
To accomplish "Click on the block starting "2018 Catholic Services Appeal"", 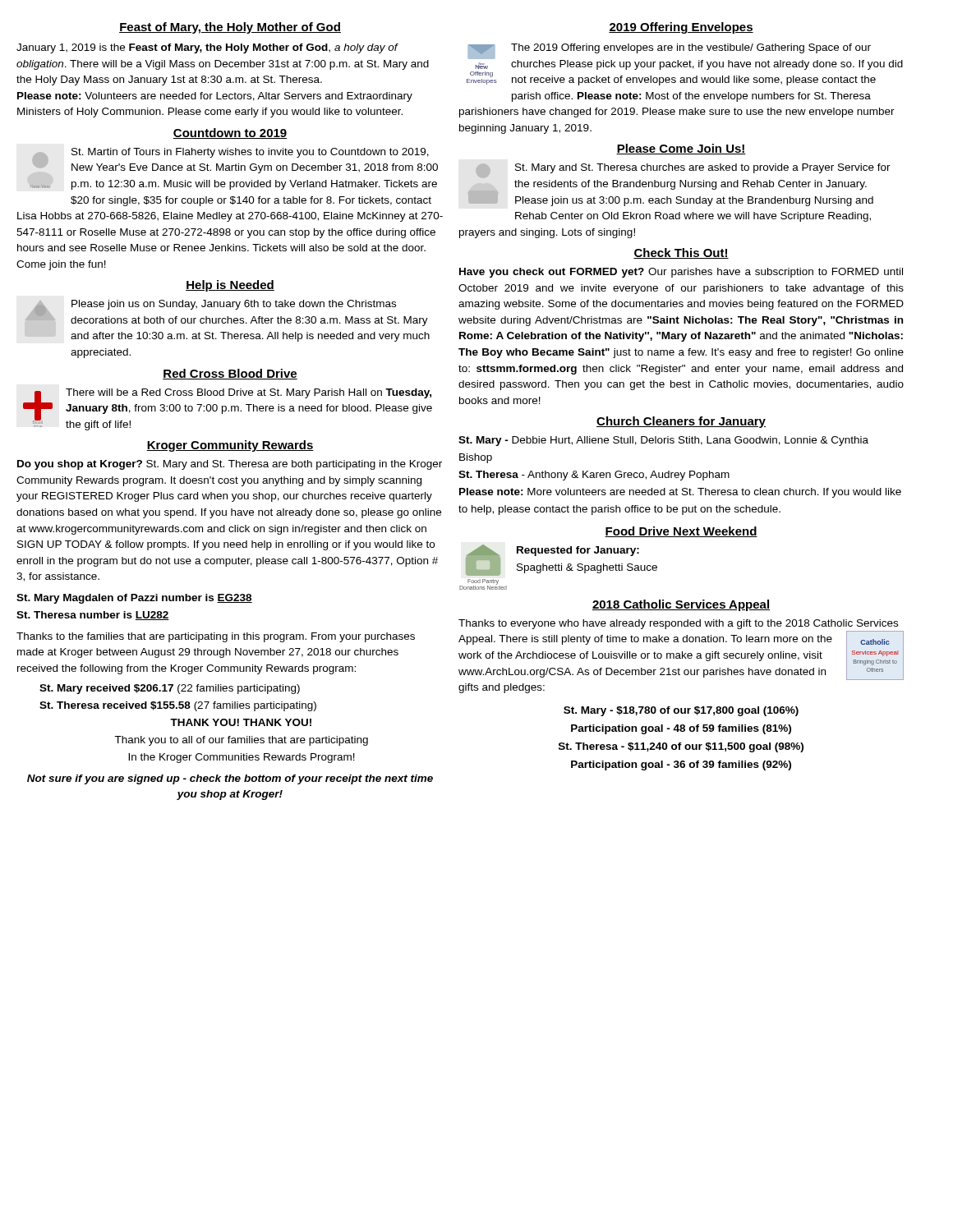I will coord(681,604).
